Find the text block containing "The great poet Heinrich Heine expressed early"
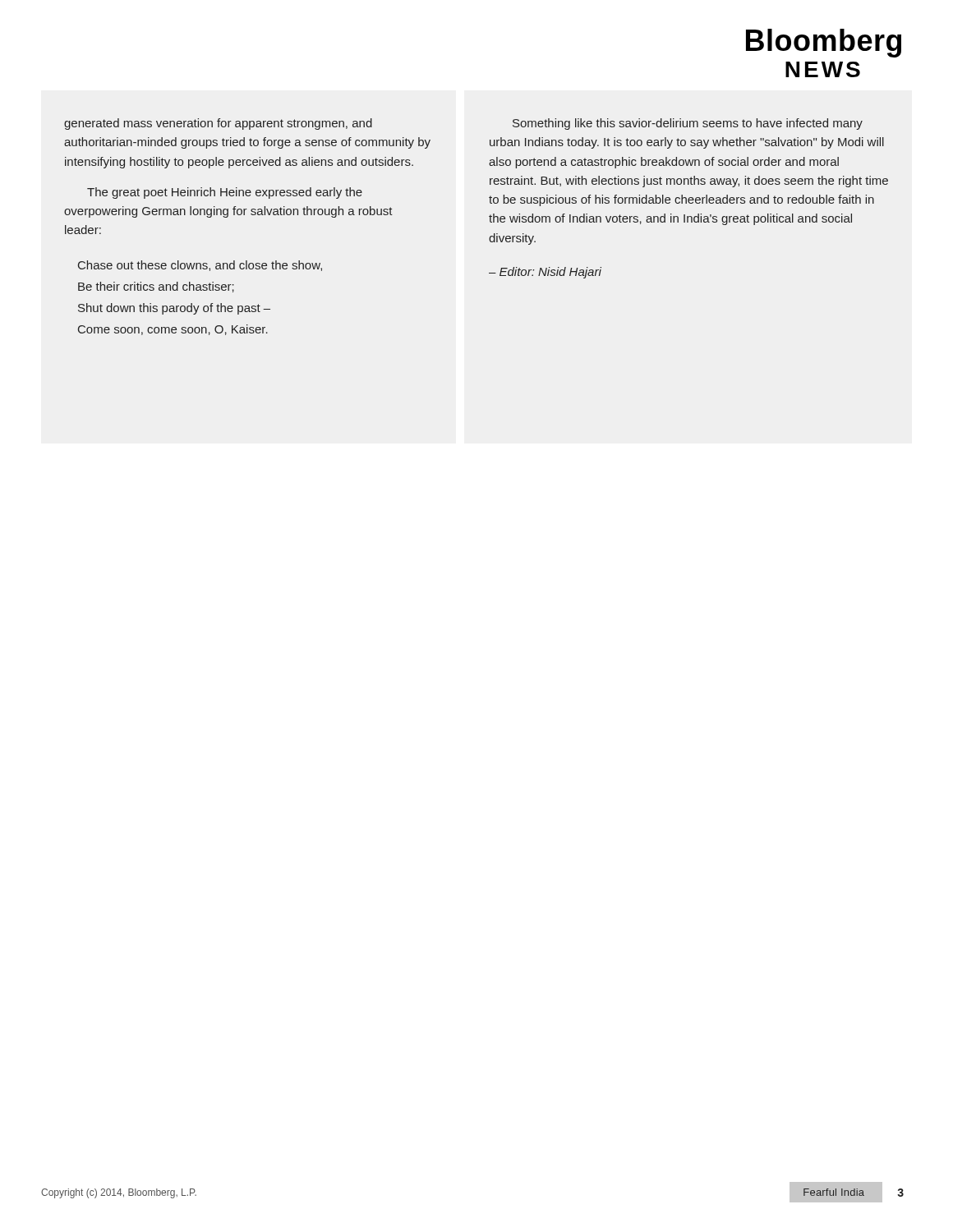953x1232 pixels. tap(228, 211)
